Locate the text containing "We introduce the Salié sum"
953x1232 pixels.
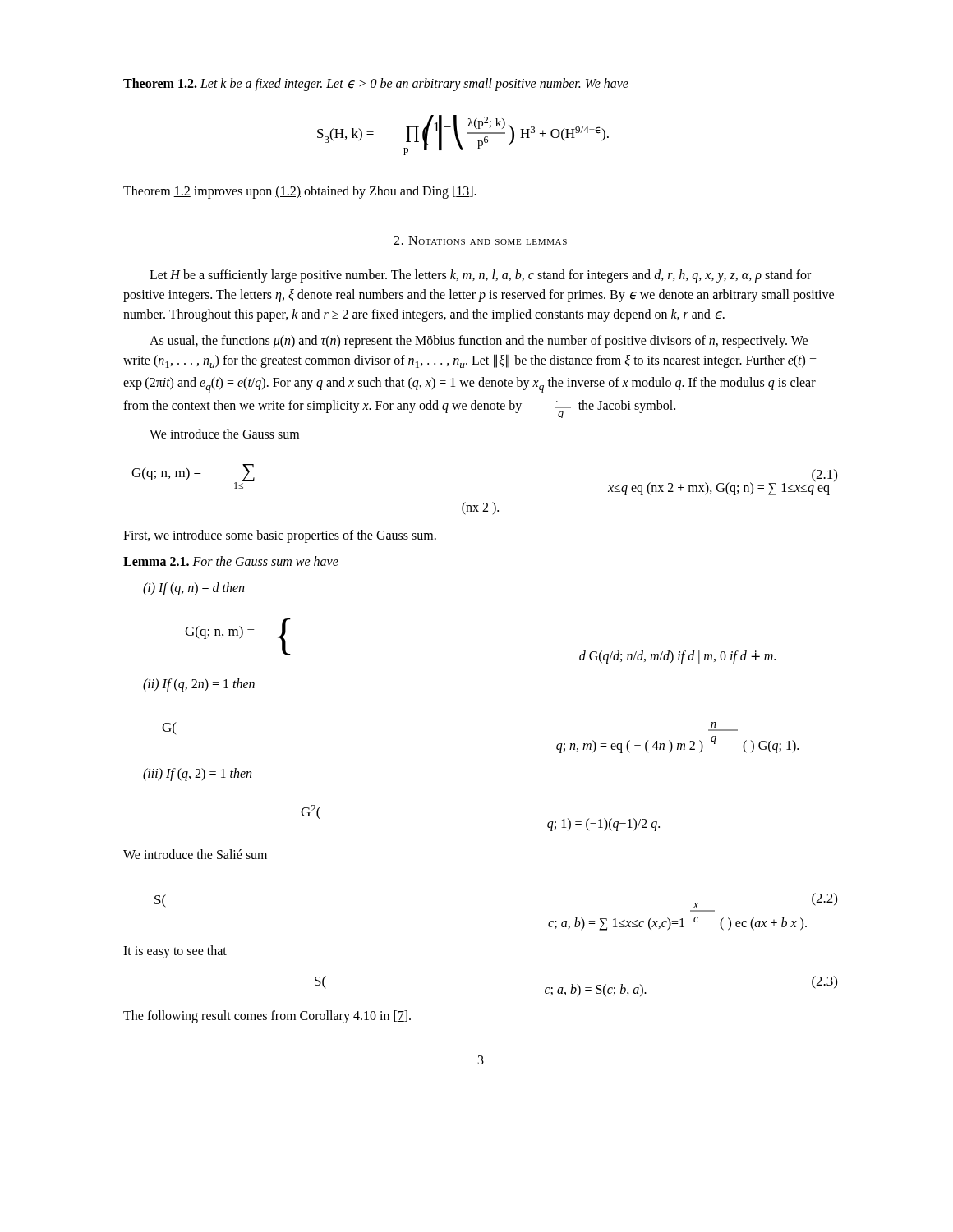click(195, 854)
